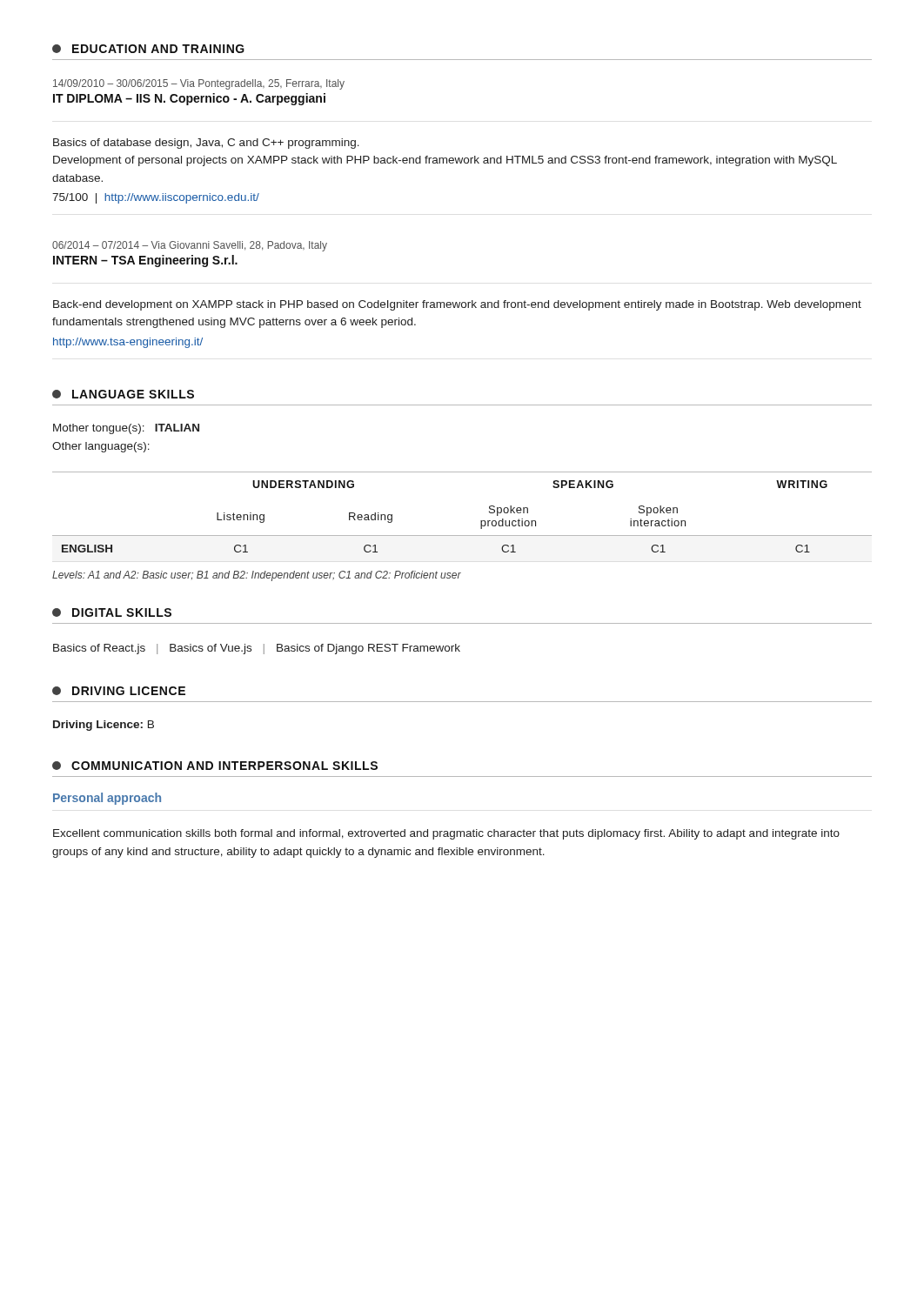Point to the section header beginning "COMMUNICATION AND INTERPERSONAL"

215,766
